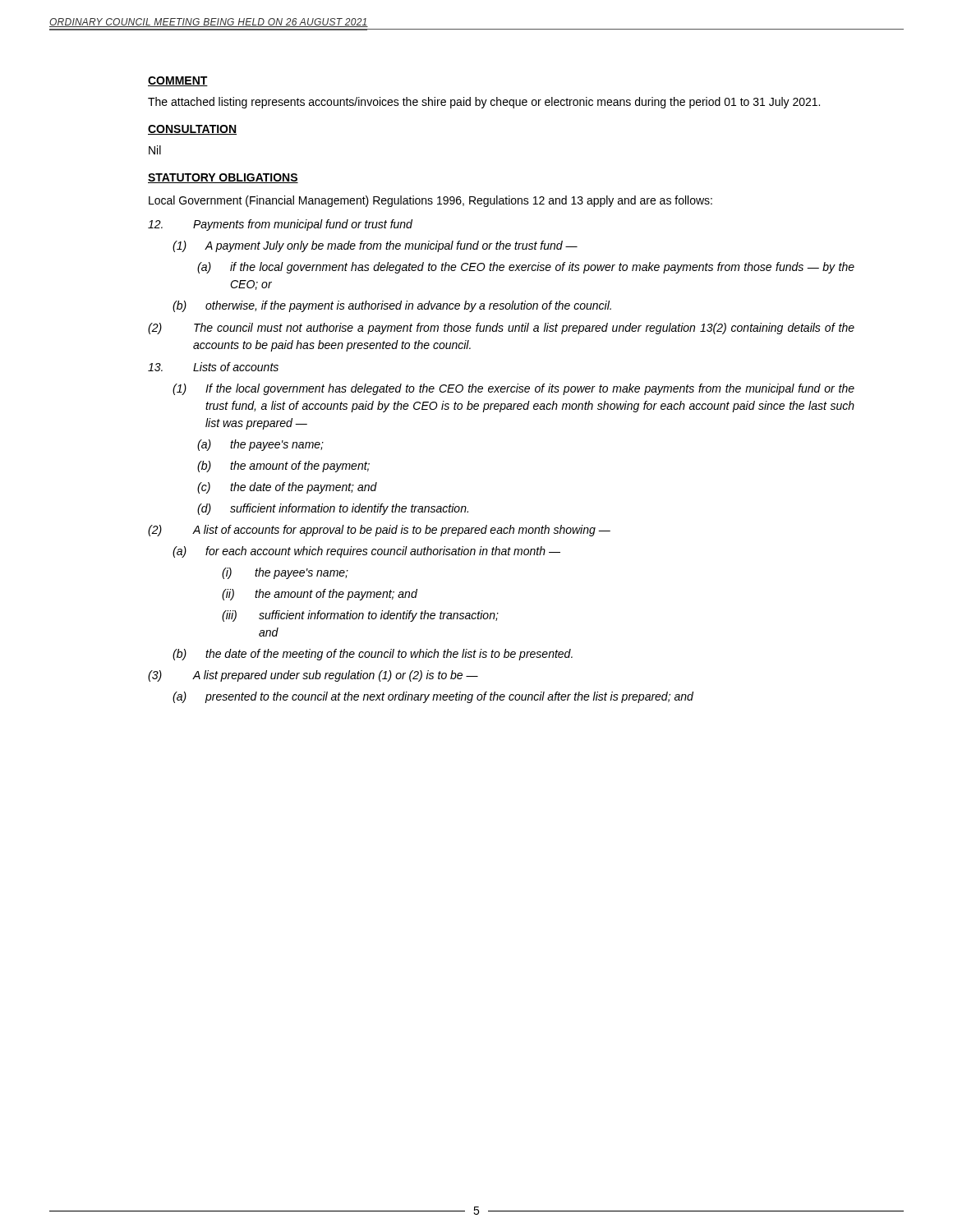Point to the text starting "(2) A list of accounts"
The height and width of the screenshot is (1232, 953).
(x=501, y=530)
